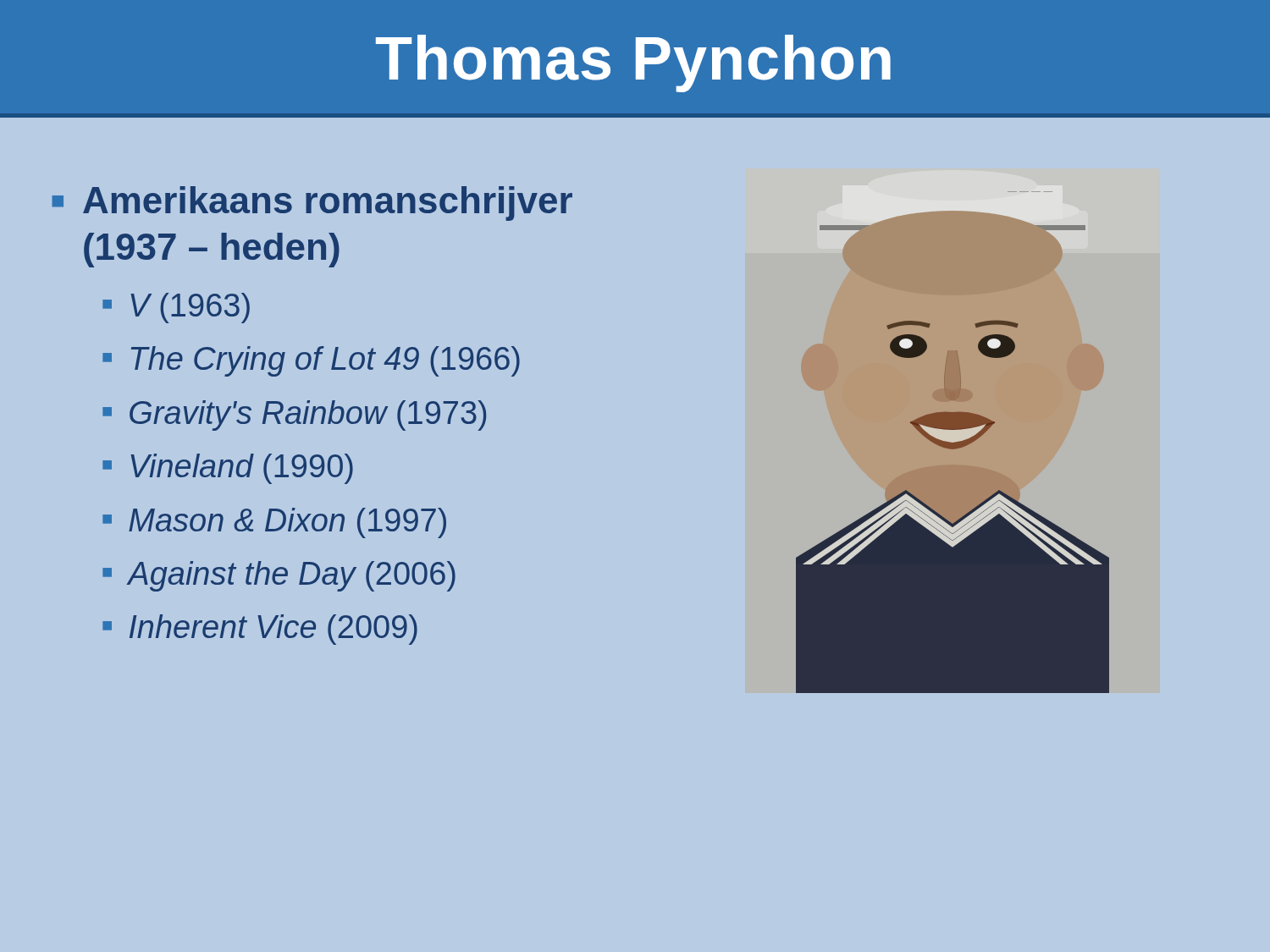The image size is (1270, 952).
Task: Select the photo
Action: pyautogui.click(x=952, y=431)
